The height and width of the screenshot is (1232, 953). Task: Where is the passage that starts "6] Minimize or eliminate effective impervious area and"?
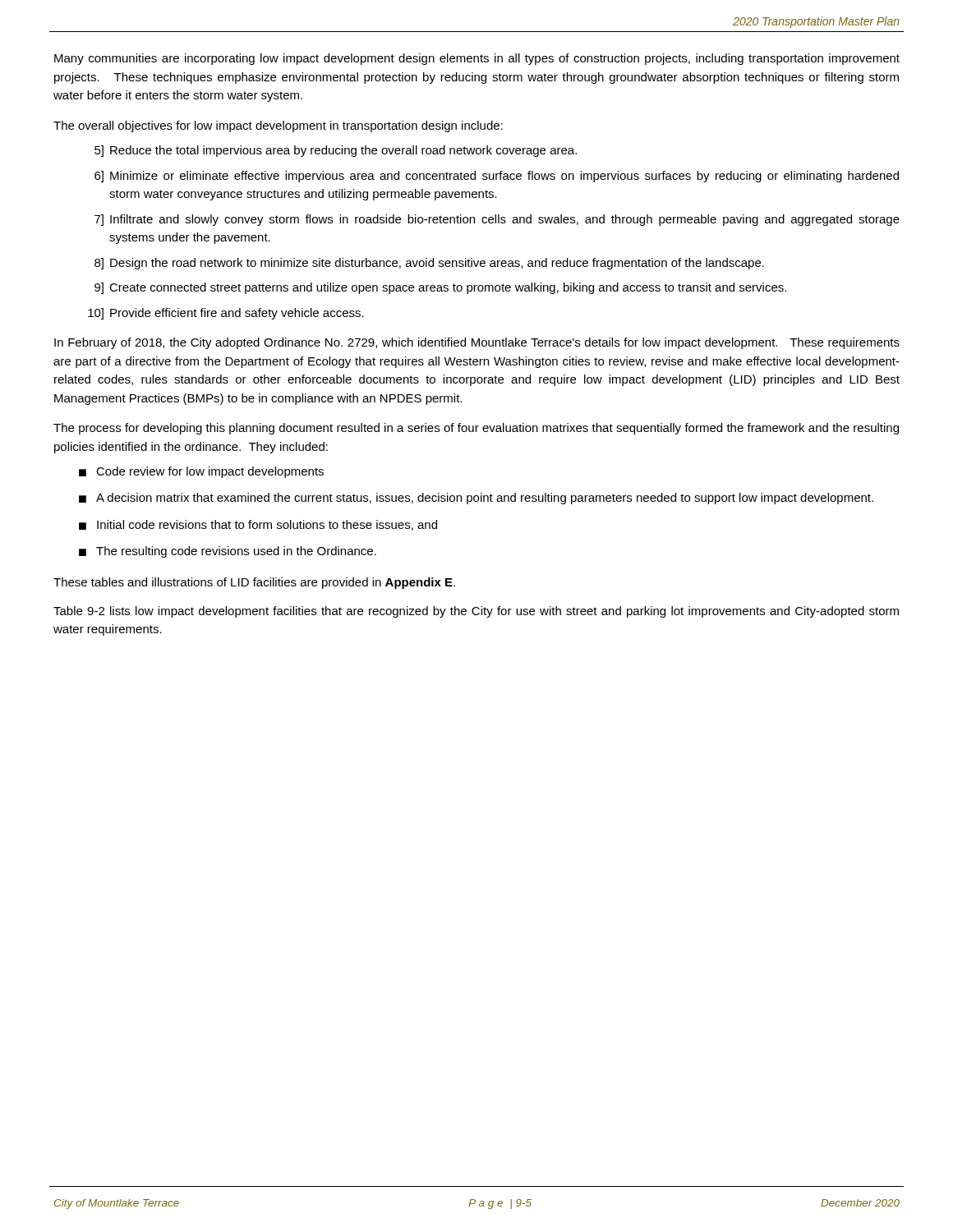click(489, 185)
